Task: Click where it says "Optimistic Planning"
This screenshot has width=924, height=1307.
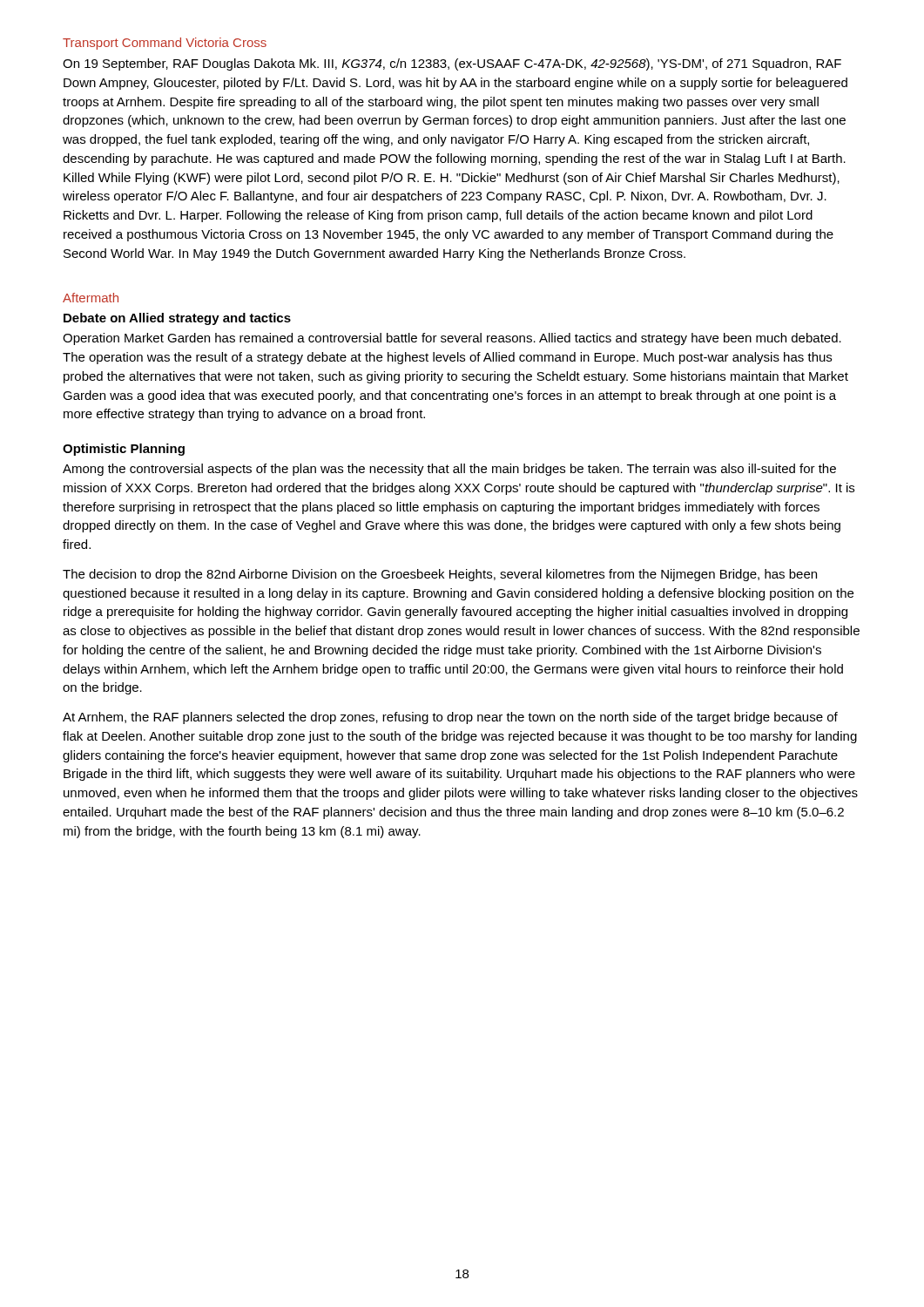Action: [124, 448]
